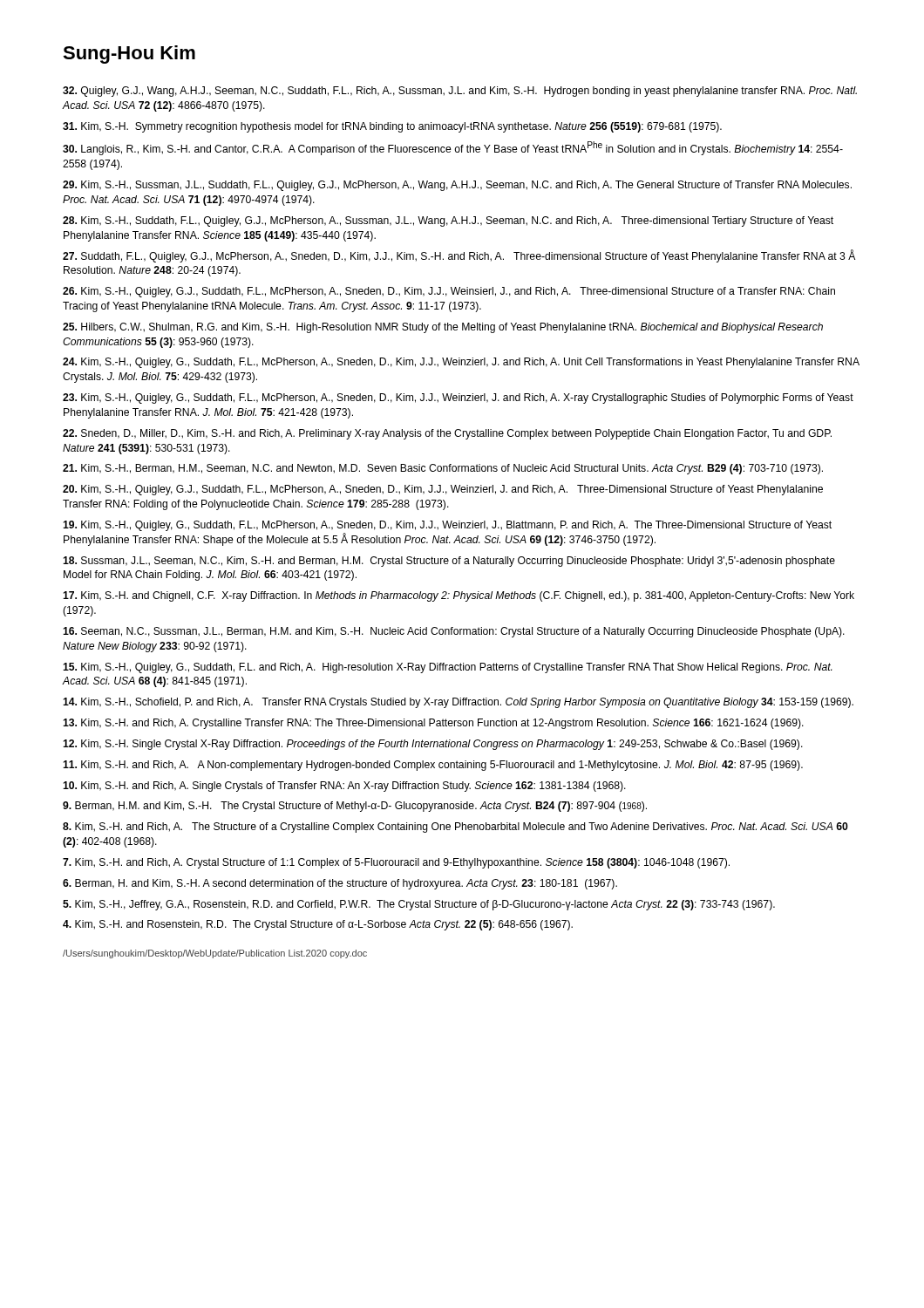Click the passage that begins "21. Kim, S.-H., Berman, H.M., Seeman, N.C."
Screen dimensions: 1308x924
443,469
